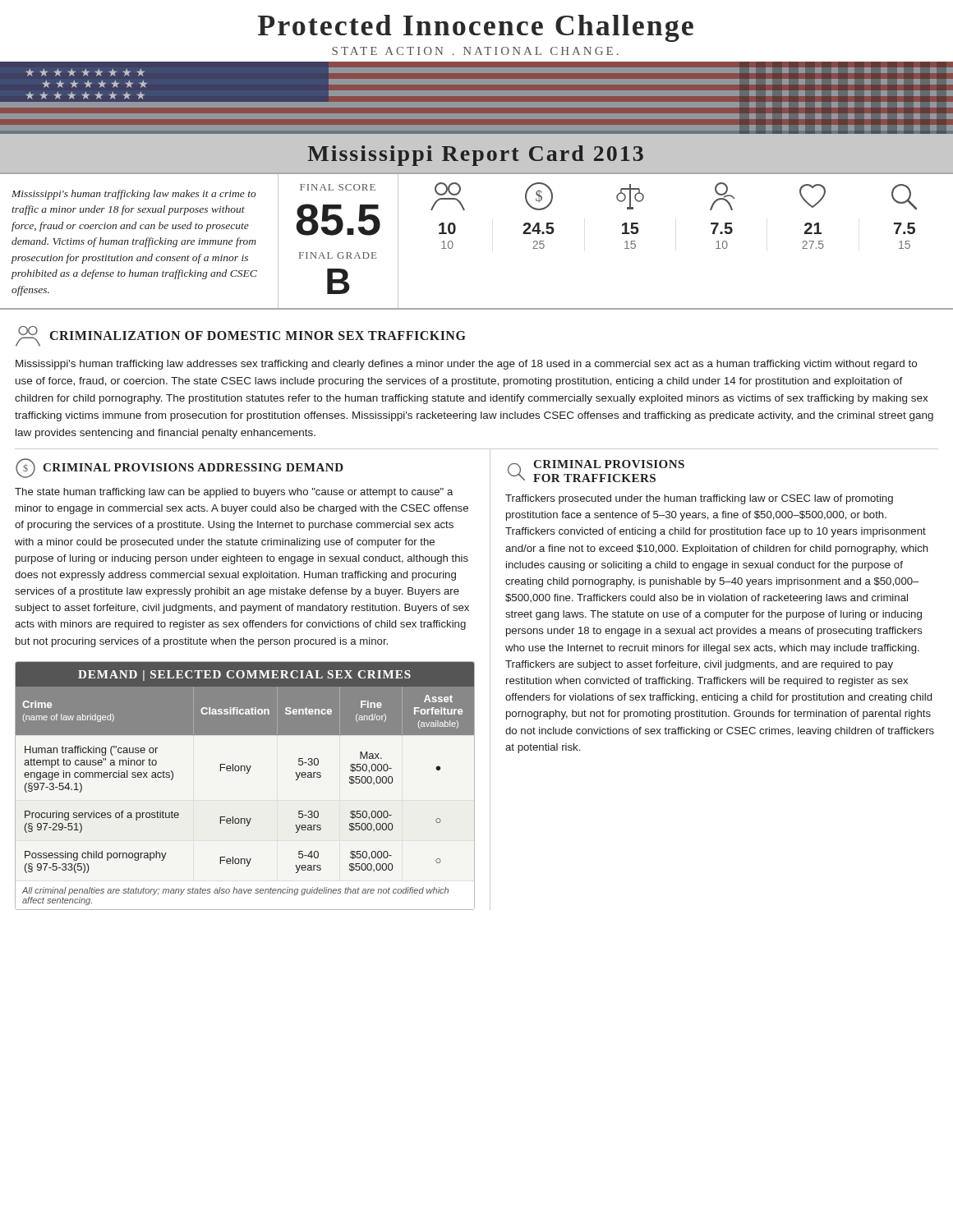Click on the table containing "$50,000- $500,000"

click(x=245, y=786)
